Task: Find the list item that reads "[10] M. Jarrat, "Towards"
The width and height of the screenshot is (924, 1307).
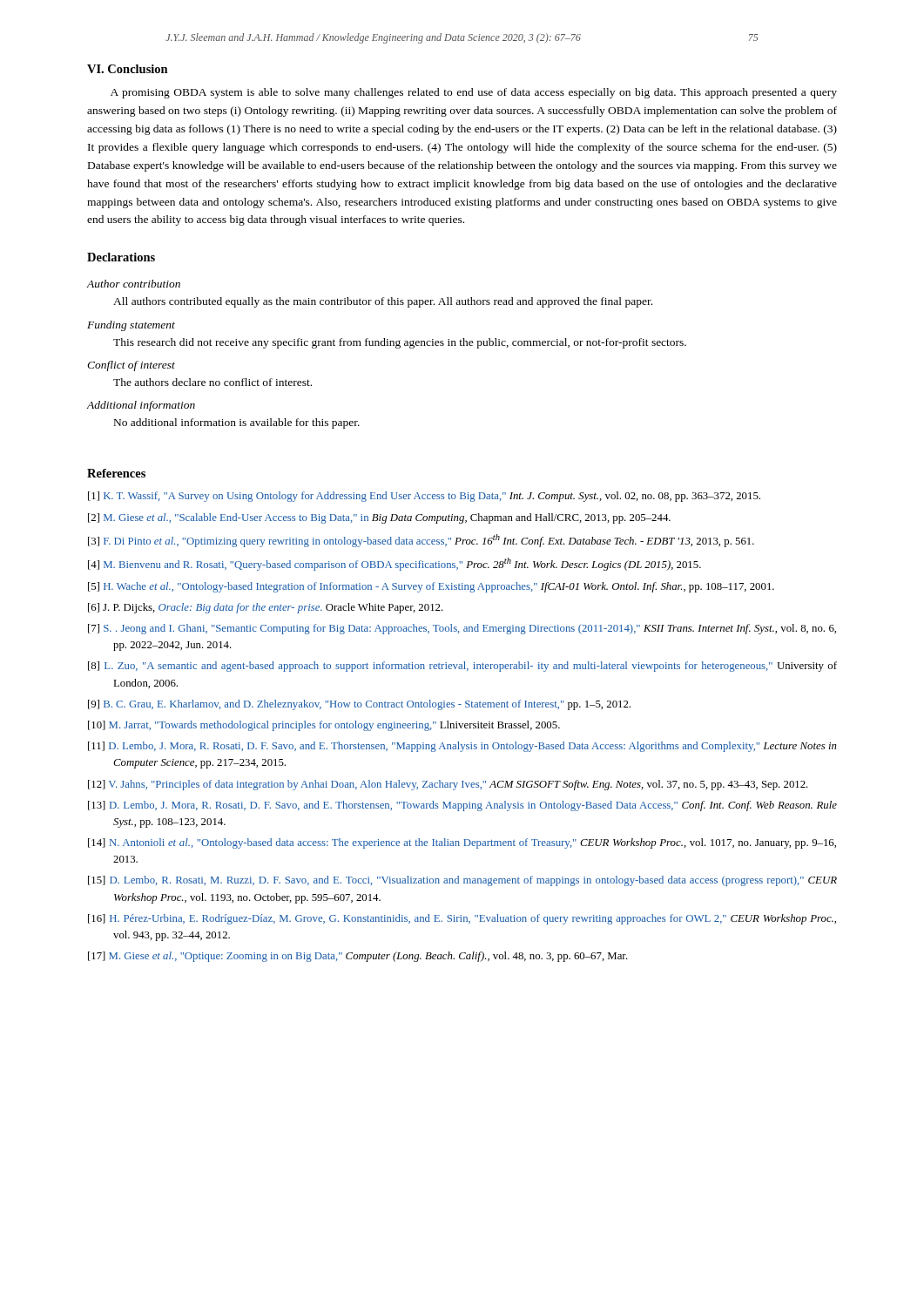Action: (324, 725)
